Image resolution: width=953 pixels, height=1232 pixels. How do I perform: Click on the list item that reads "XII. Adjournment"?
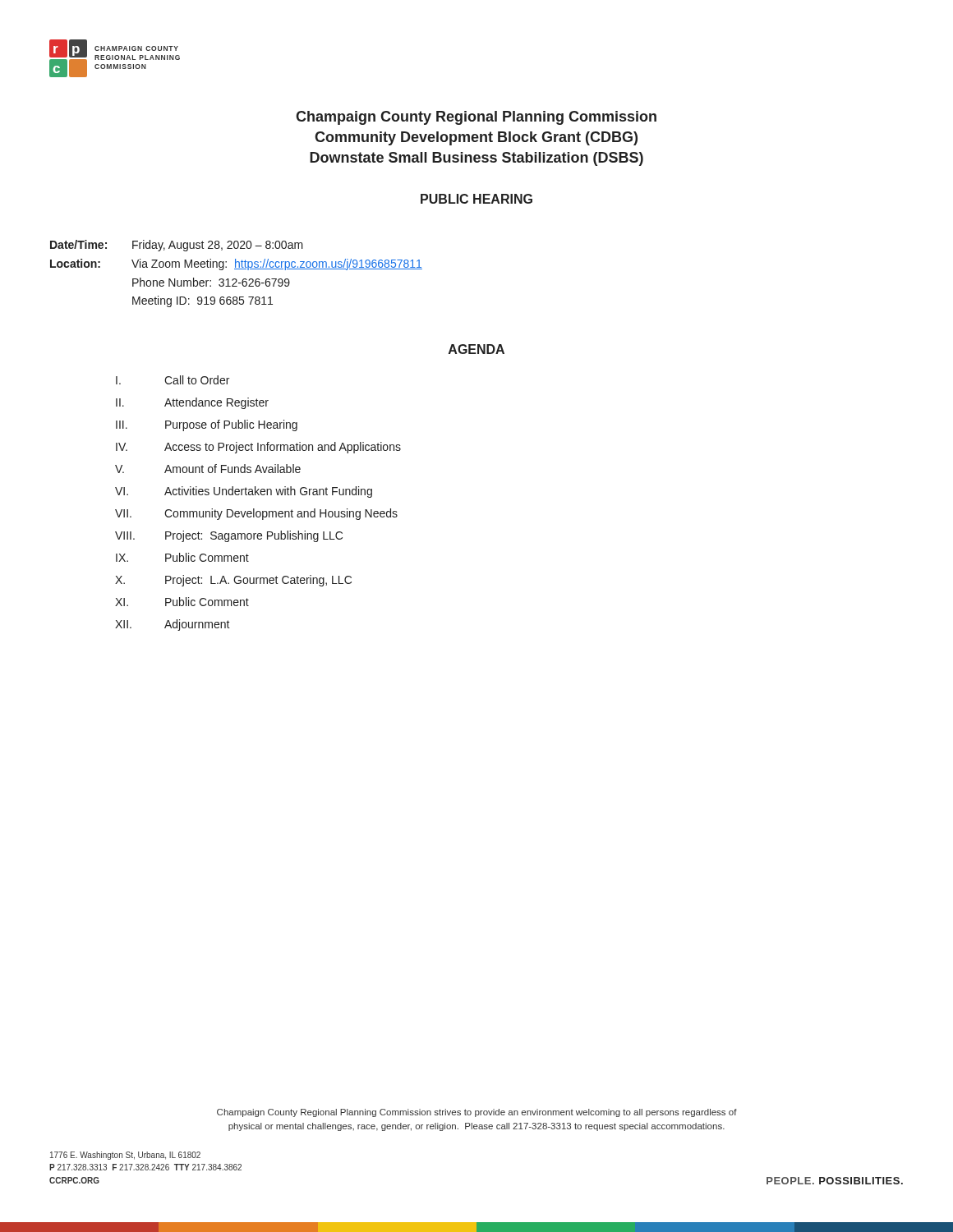point(173,625)
